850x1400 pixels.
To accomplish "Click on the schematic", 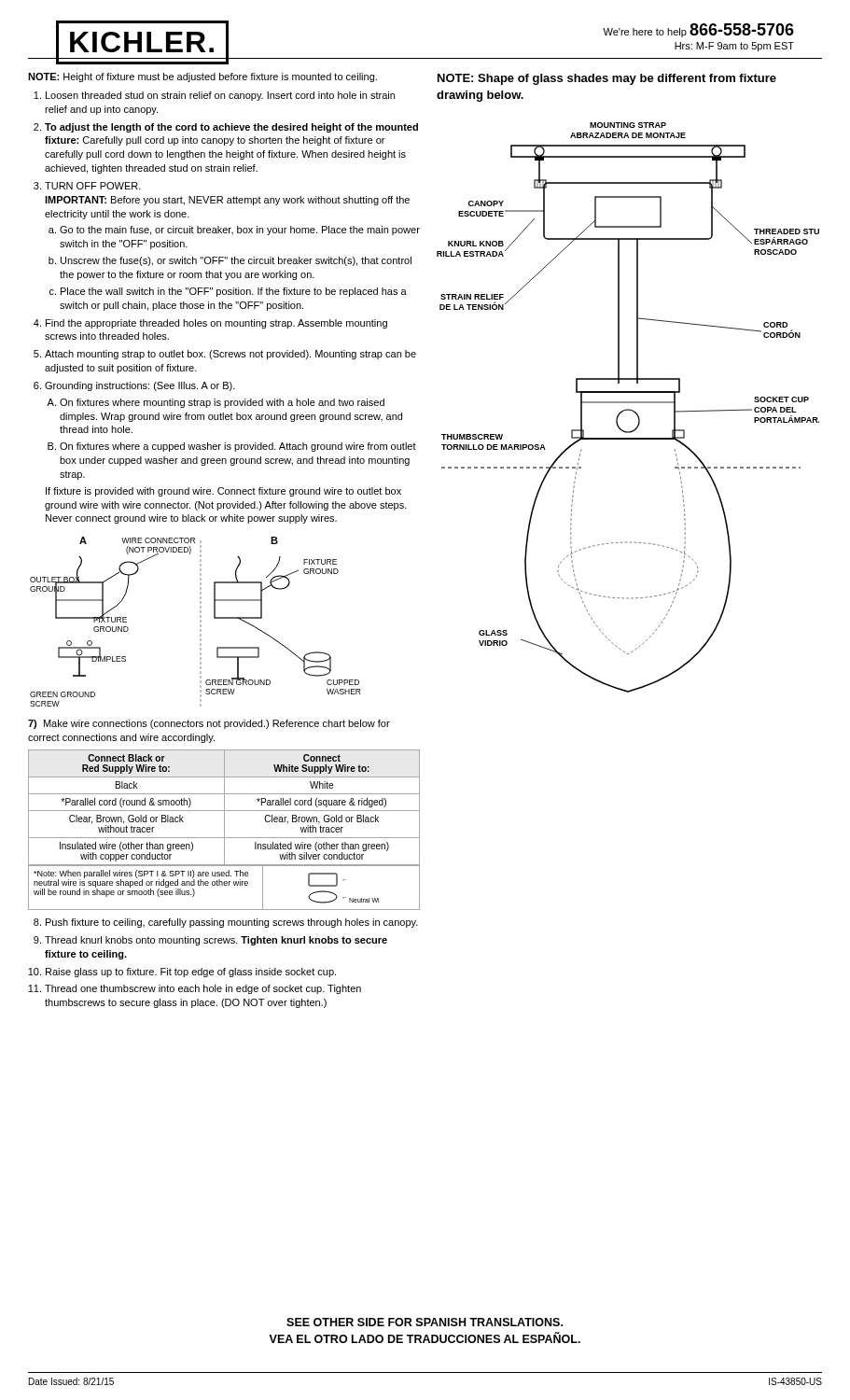I will tap(205, 622).
